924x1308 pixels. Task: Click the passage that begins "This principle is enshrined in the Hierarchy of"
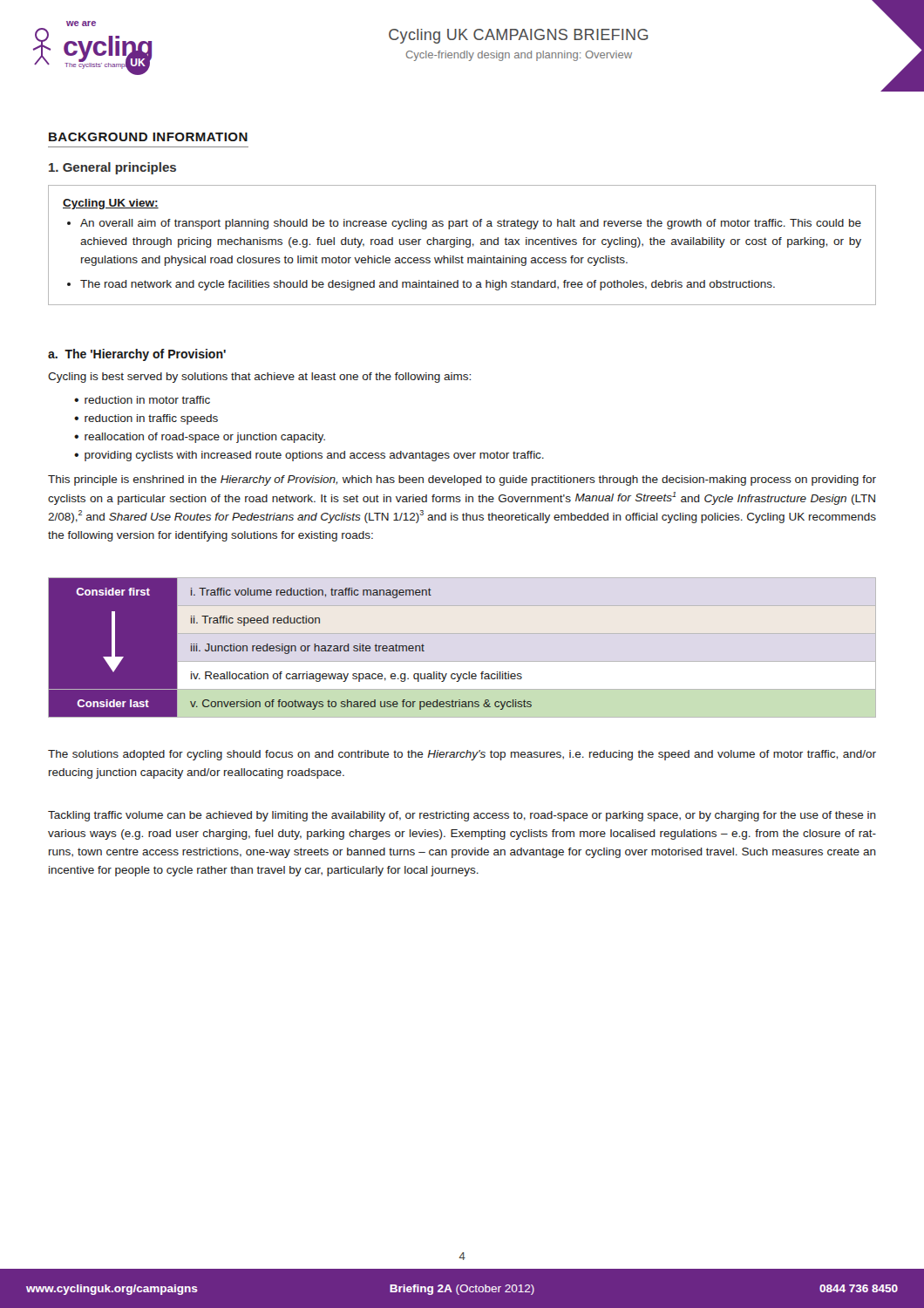pyautogui.click(x=462, y=507)
